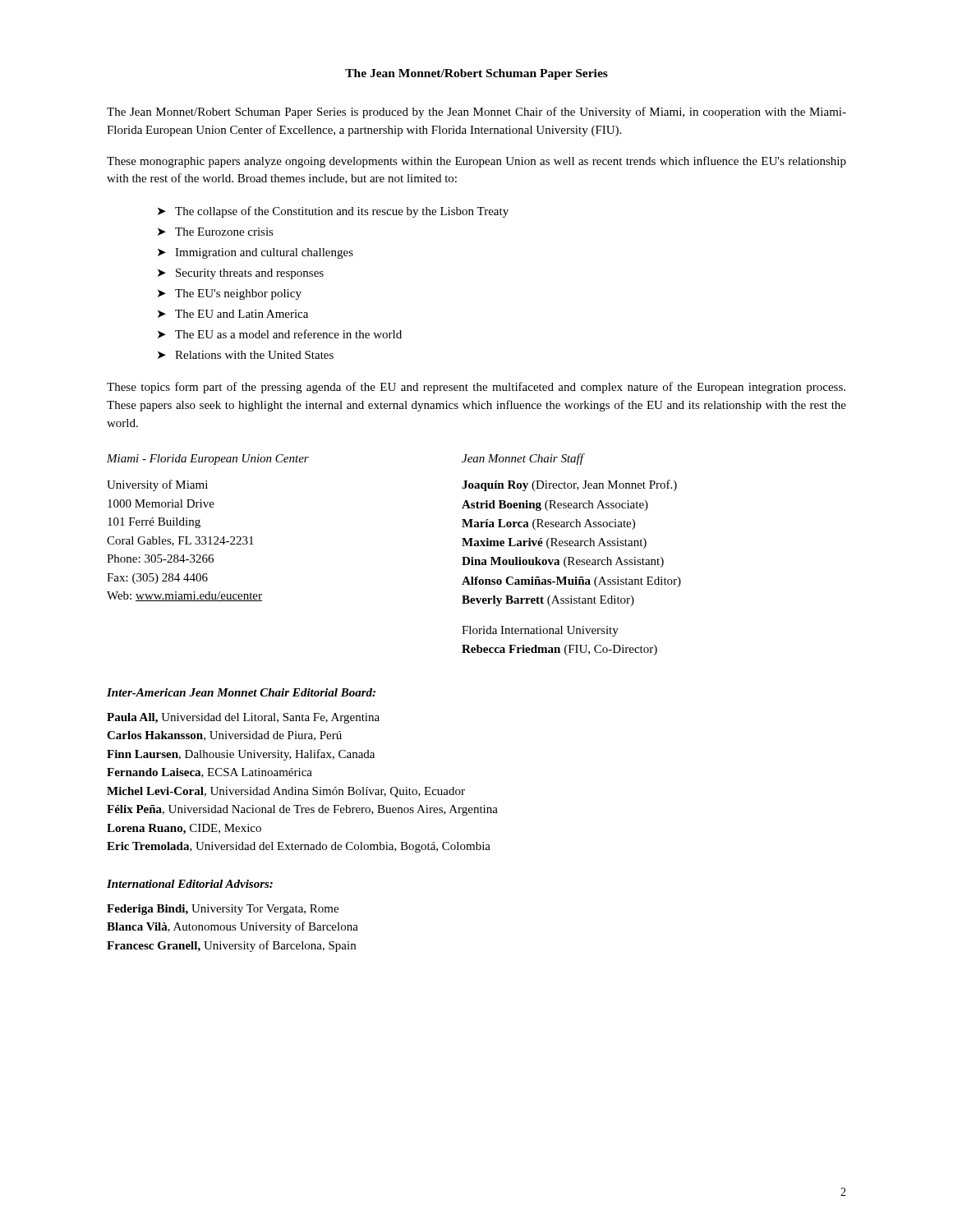Select the list item containing "➤ Immigration and cultural challenges"
This screenshot has height=1232, width=953.
255,253
